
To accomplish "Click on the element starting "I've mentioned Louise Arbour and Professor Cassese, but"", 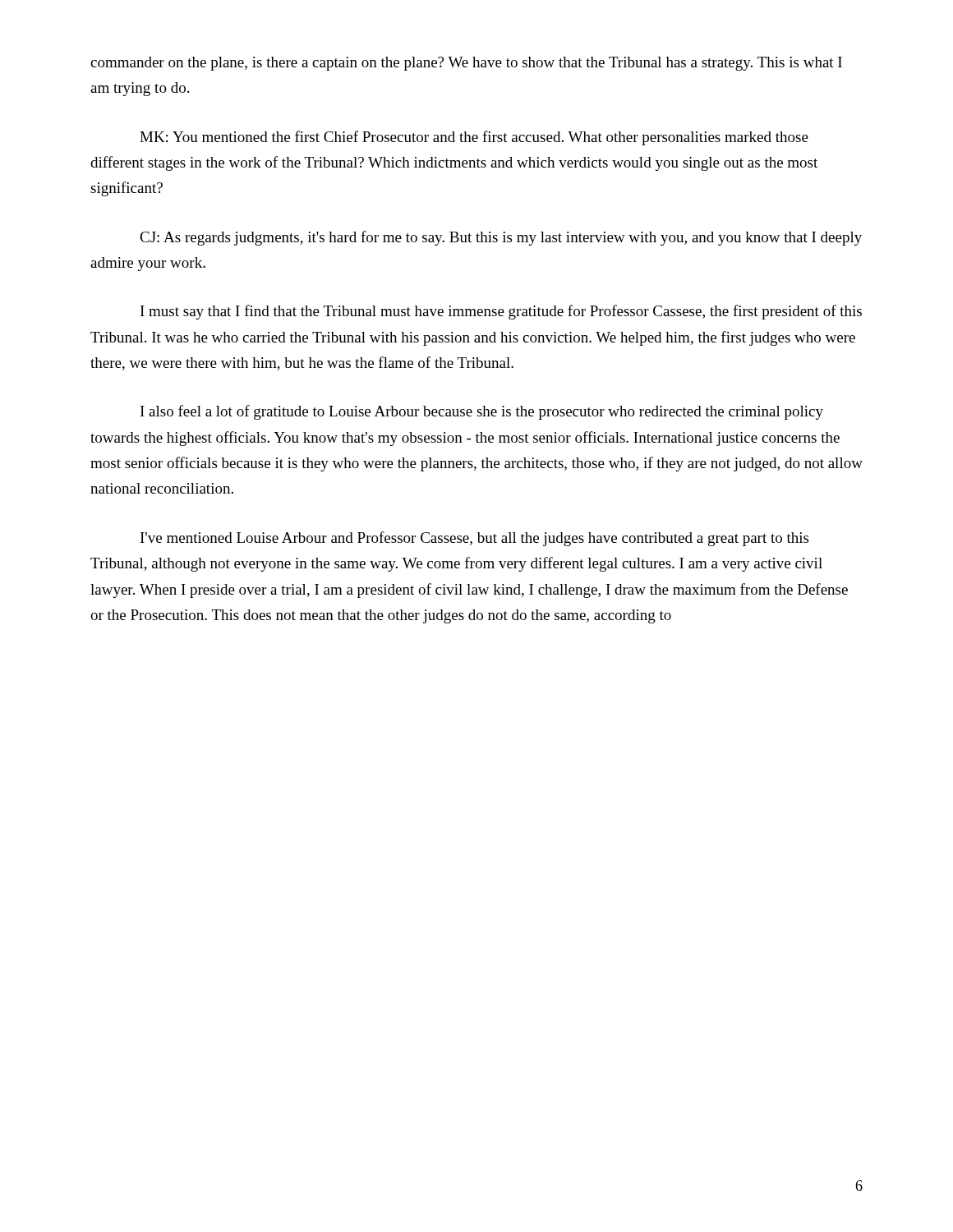I will coord(469,576).
